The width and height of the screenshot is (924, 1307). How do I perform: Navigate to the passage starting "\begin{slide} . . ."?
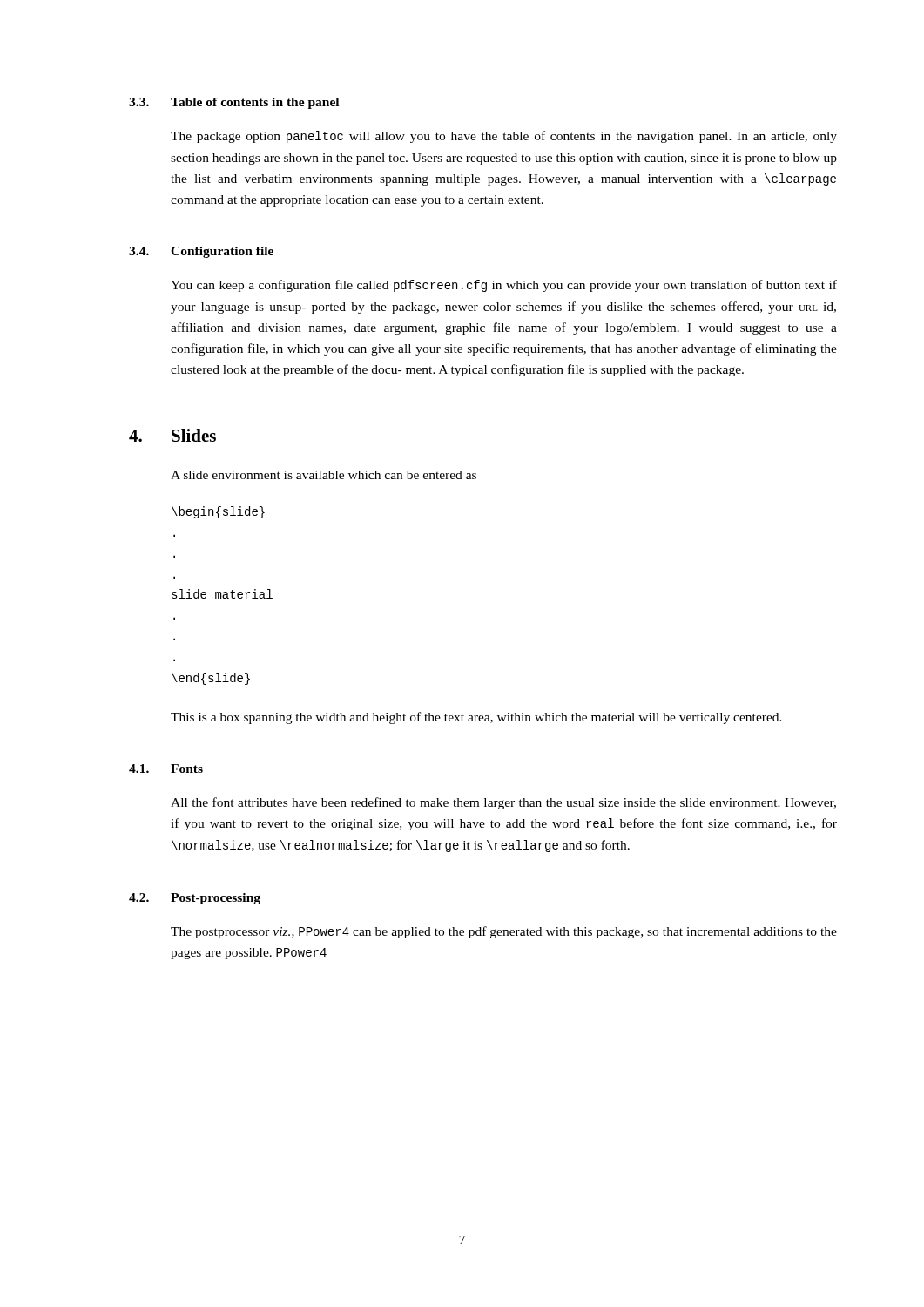[222, 595]
